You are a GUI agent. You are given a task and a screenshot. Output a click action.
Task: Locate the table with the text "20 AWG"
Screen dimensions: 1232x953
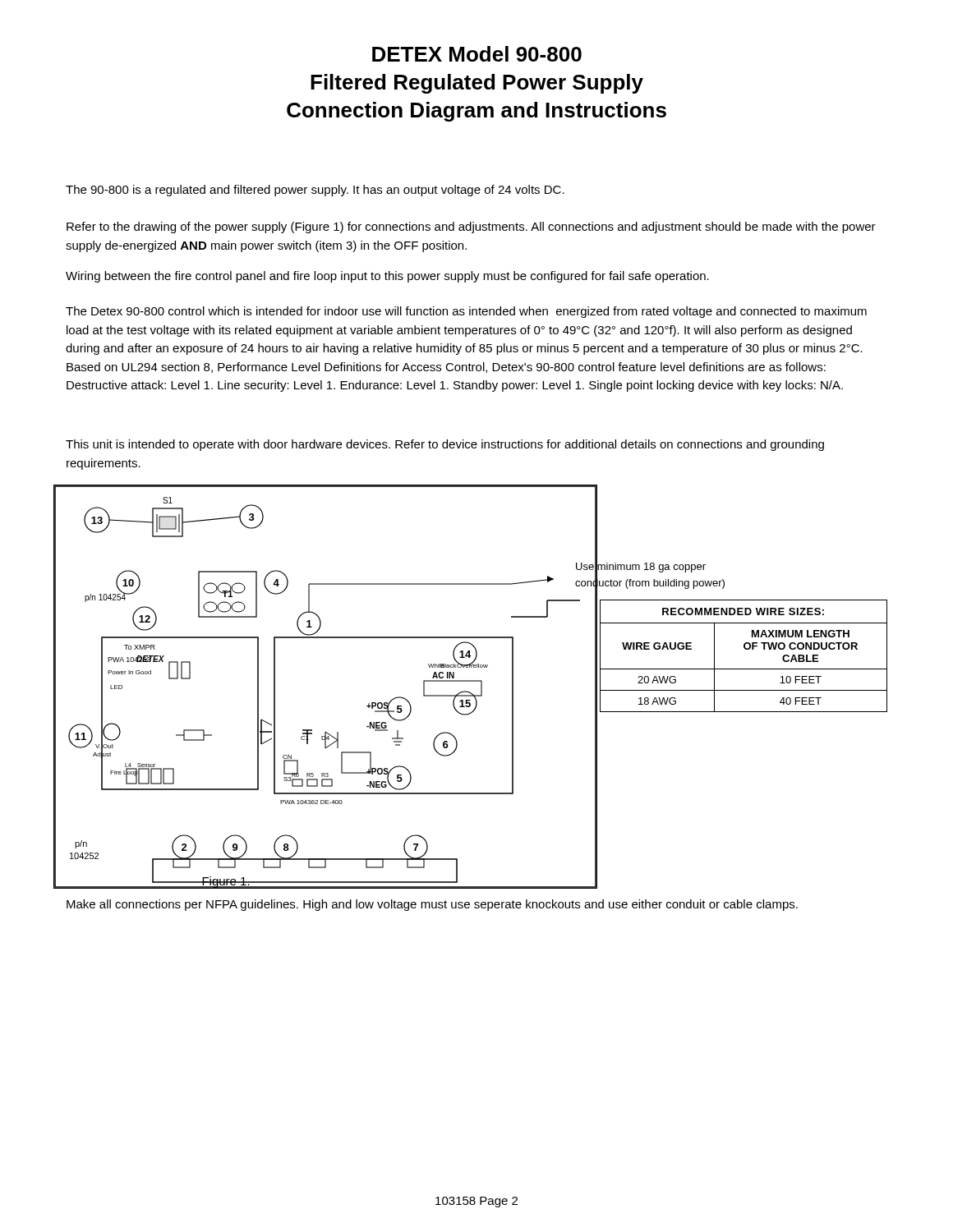point(743,656)
